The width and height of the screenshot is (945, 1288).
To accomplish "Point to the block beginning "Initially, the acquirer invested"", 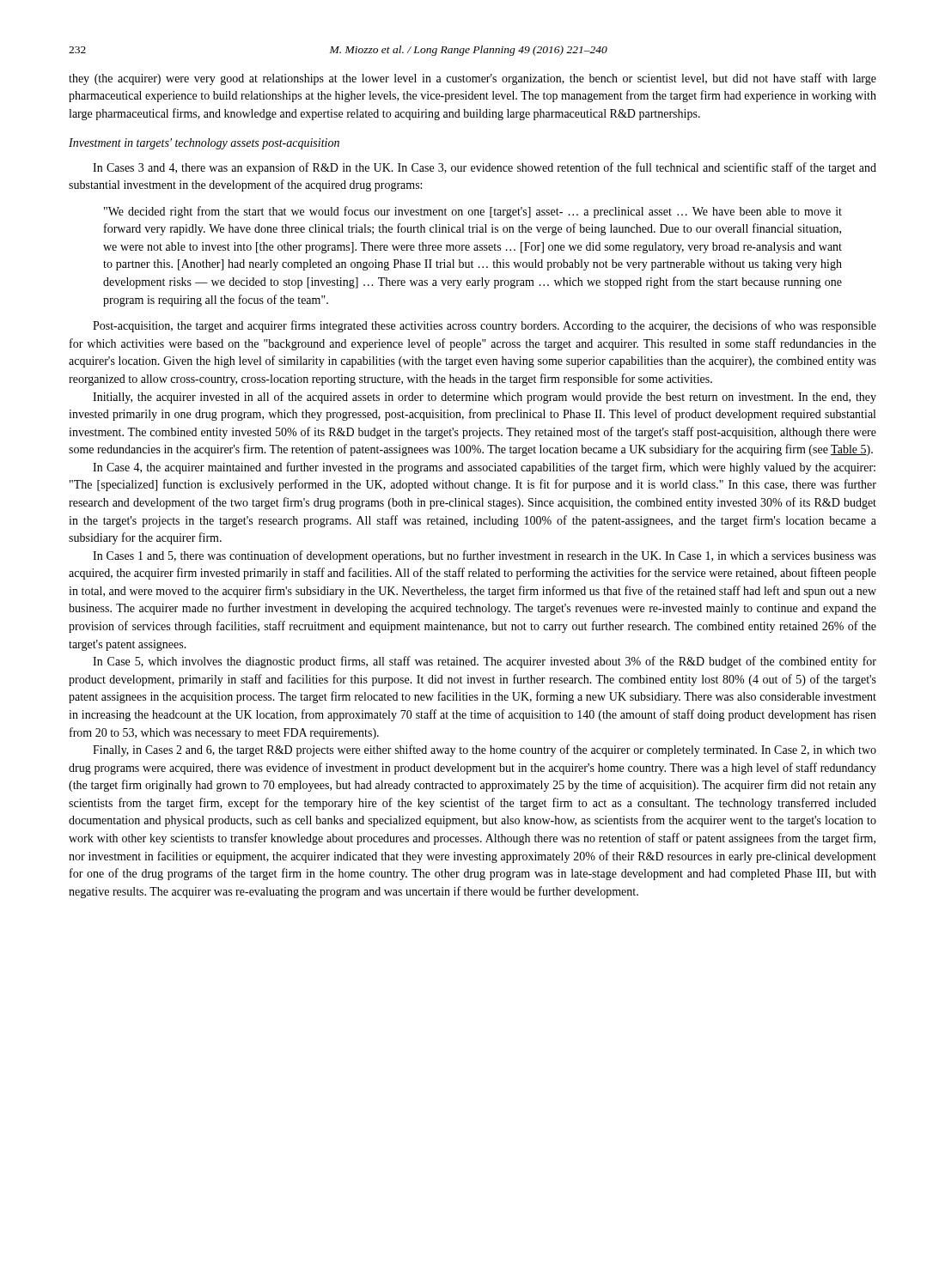I will click(472, 423).
